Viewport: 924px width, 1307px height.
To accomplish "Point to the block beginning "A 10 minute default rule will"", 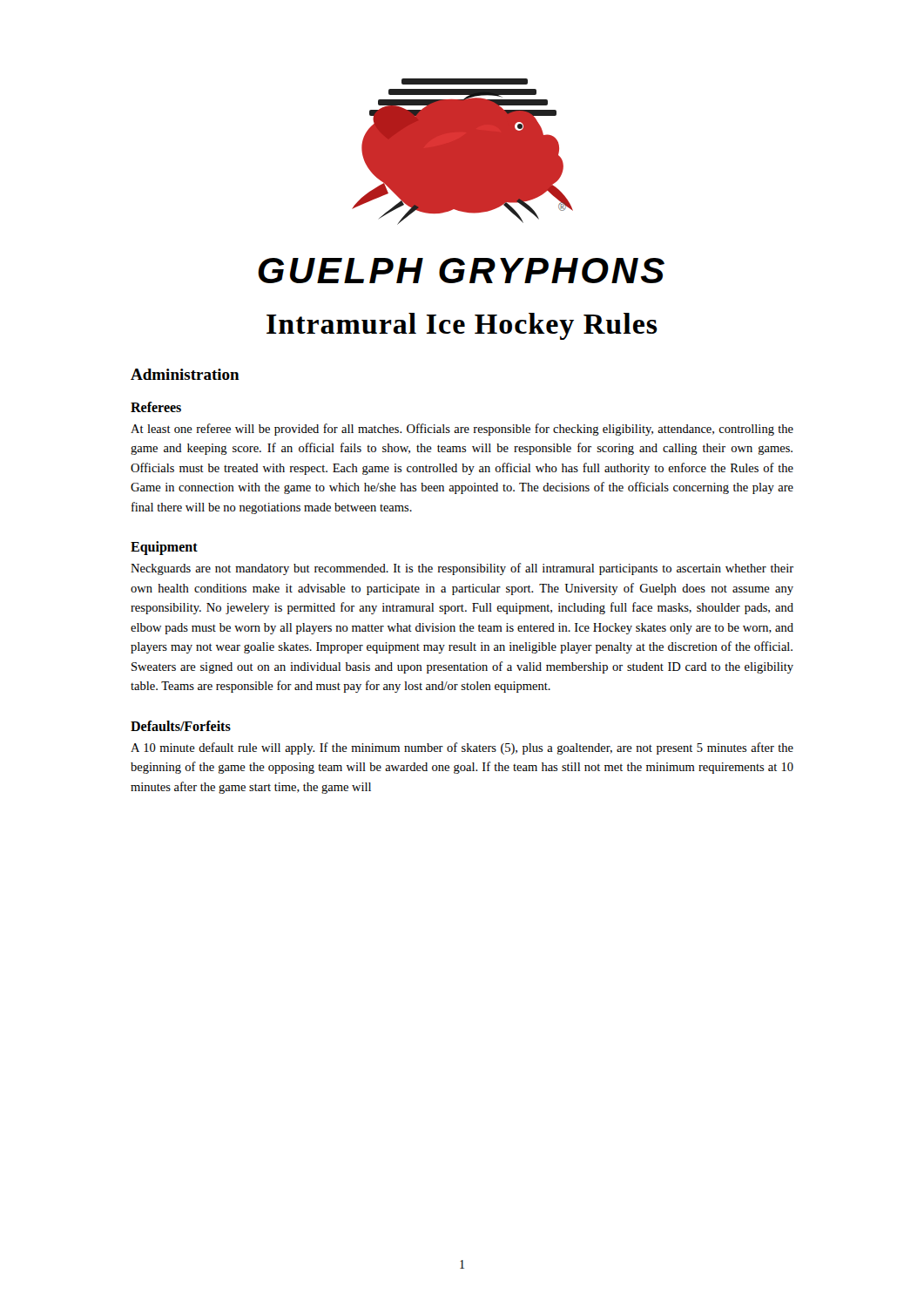I will pyautogui.click(x=462, y=767).
